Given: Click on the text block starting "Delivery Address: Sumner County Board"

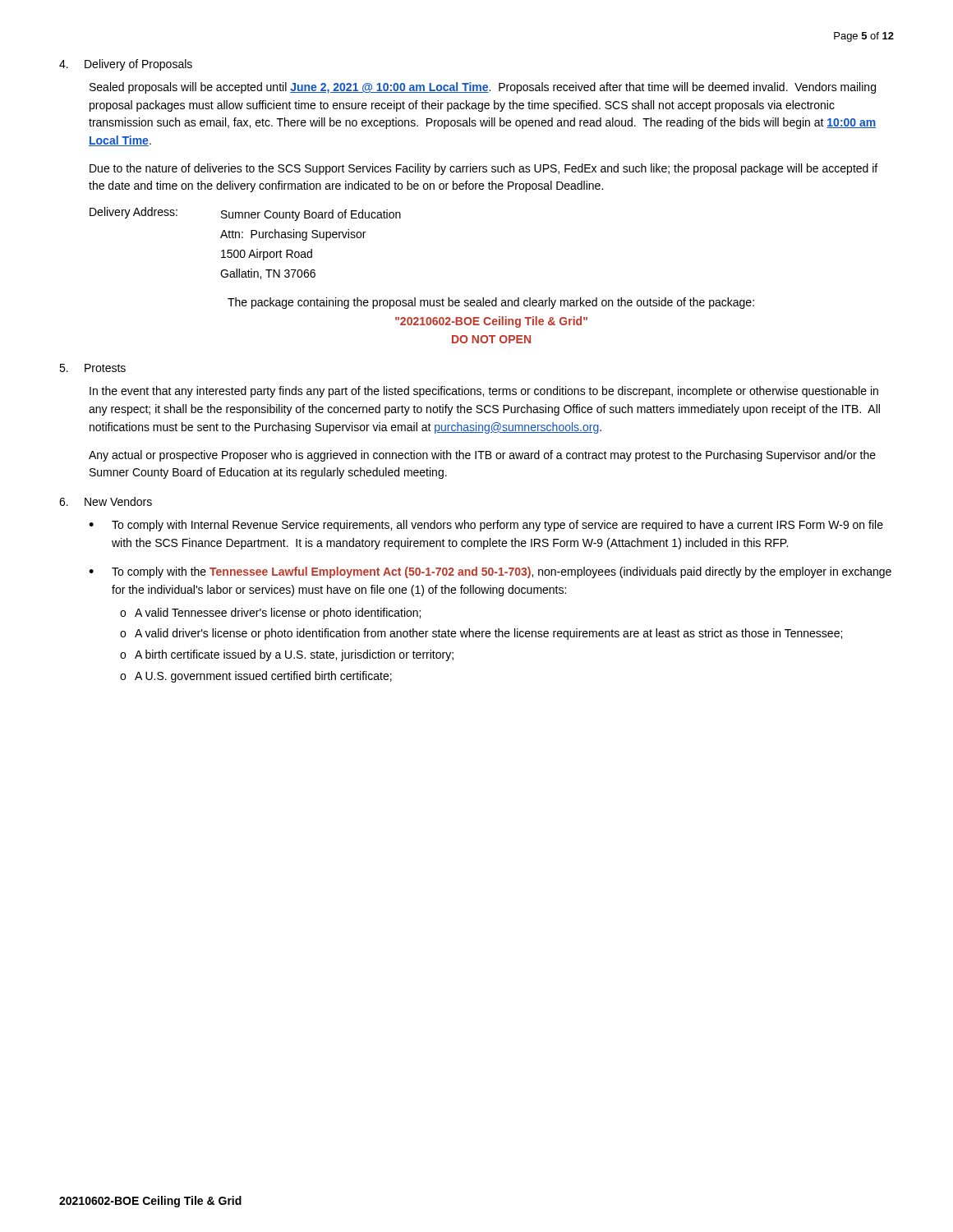Looking at the screenshot, I should [245, 245].
